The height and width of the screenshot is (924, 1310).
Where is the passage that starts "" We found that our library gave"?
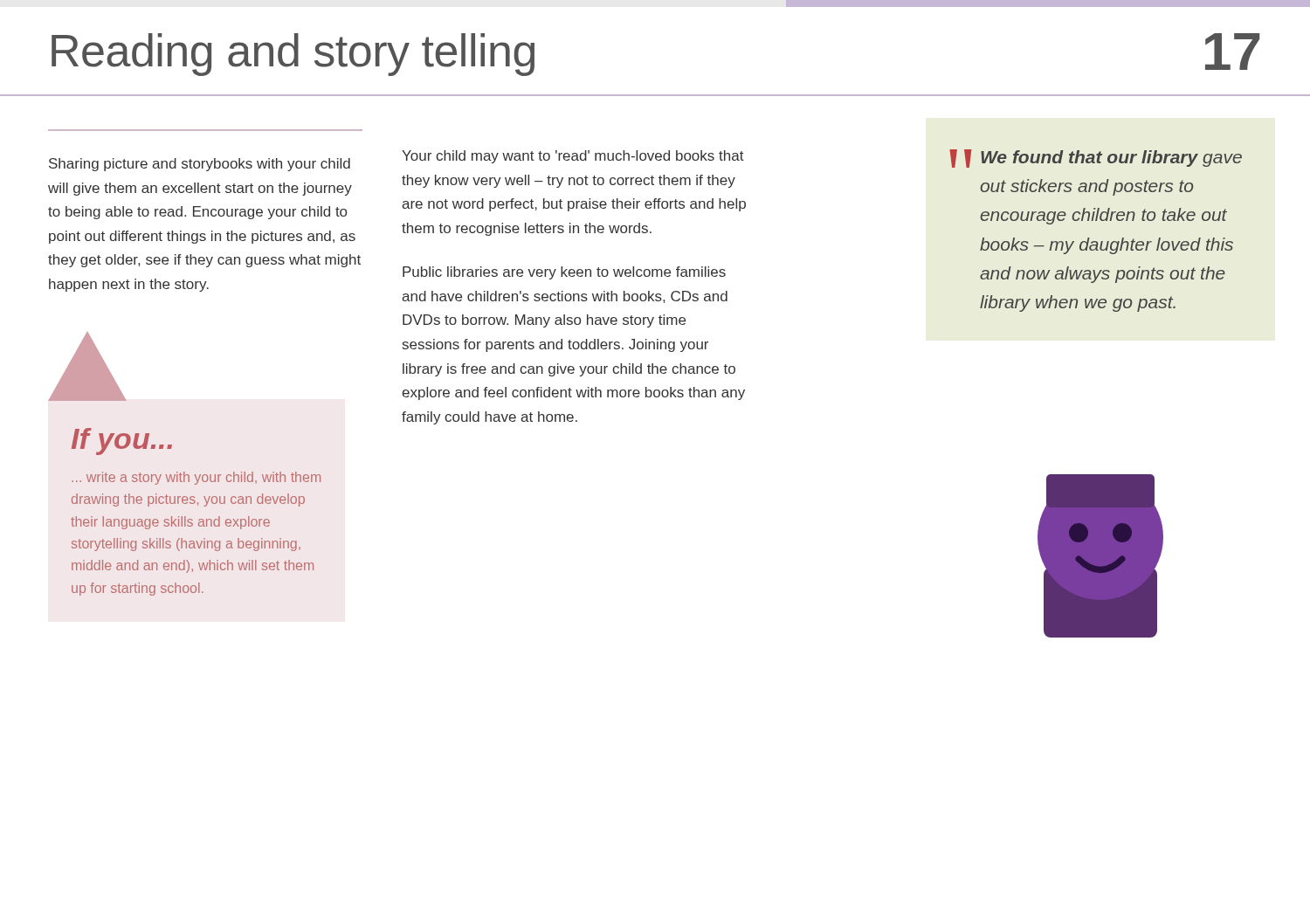[x=1098, y=229]
